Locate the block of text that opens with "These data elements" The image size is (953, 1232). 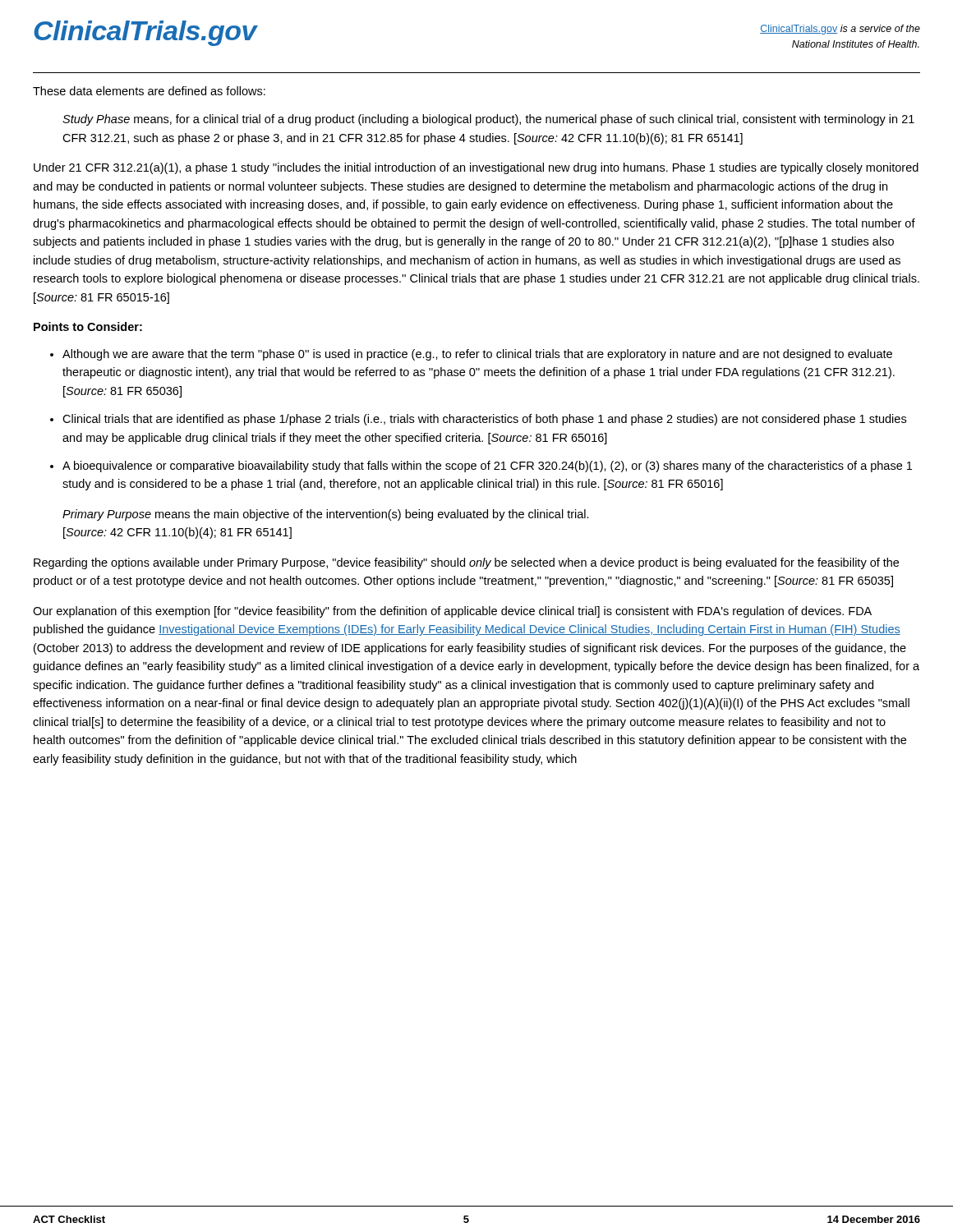149,91
